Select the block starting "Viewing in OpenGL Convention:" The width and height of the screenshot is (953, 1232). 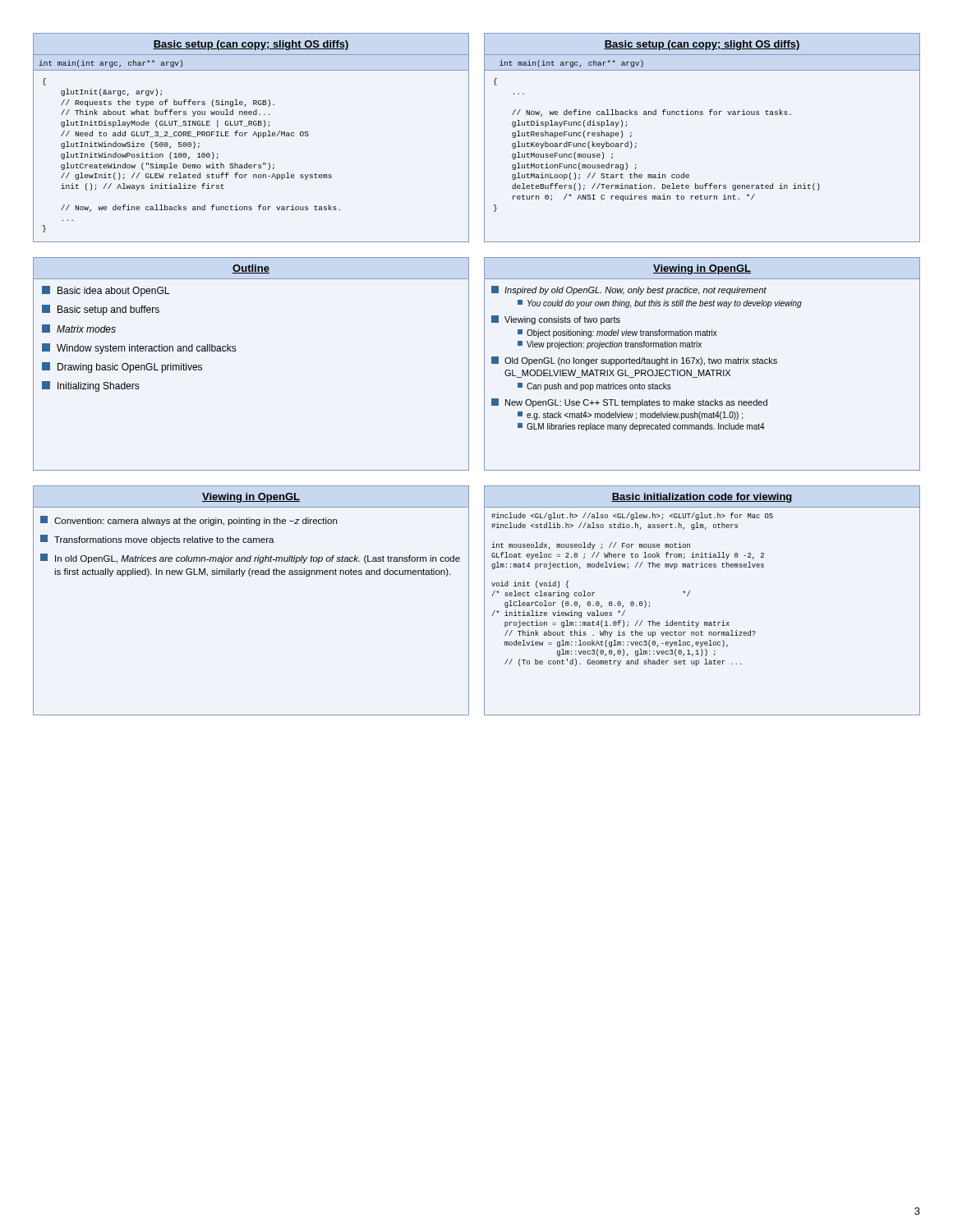click(x=251, y=539)
